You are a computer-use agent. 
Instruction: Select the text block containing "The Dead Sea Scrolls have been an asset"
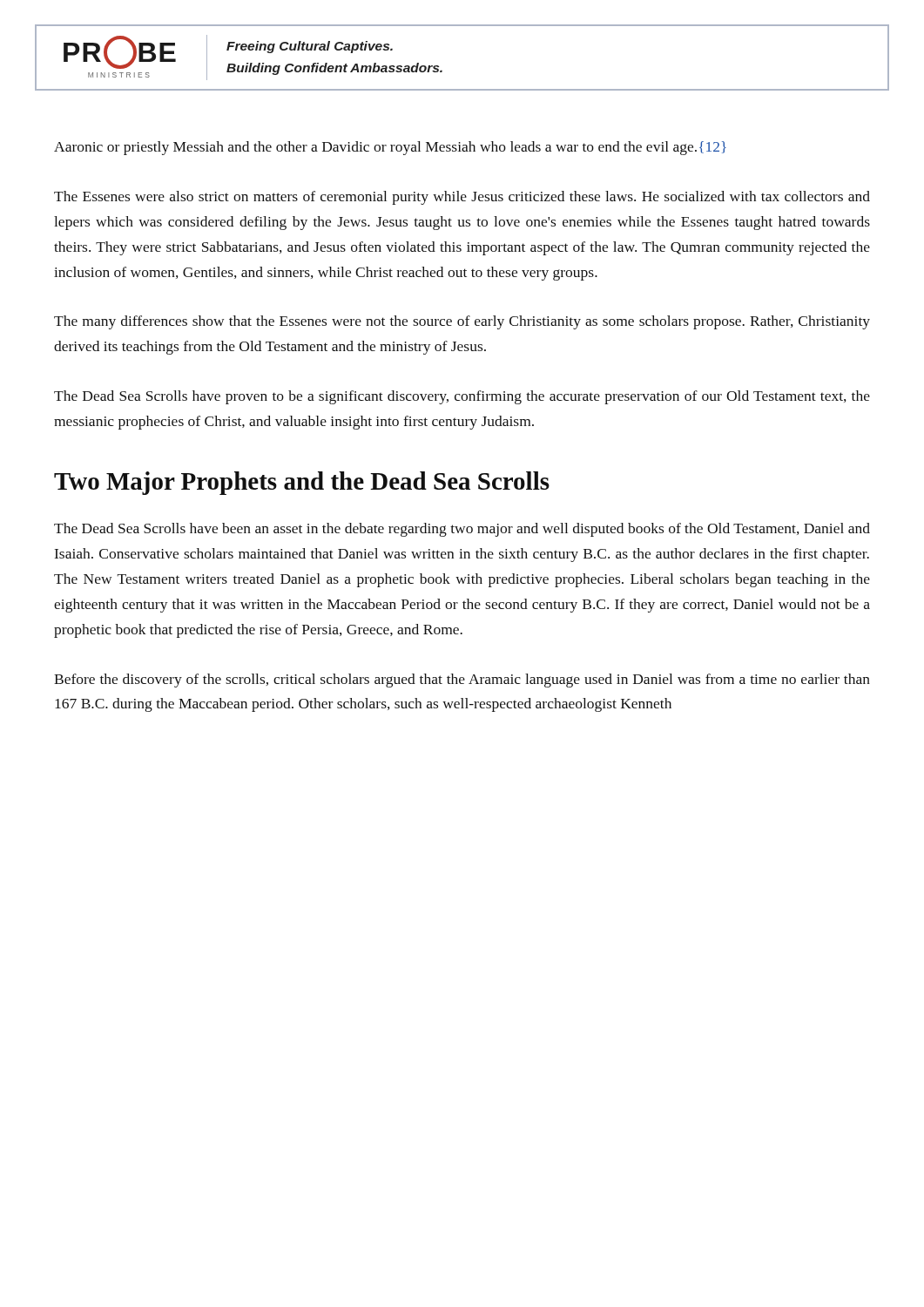(x=462, y=578)
